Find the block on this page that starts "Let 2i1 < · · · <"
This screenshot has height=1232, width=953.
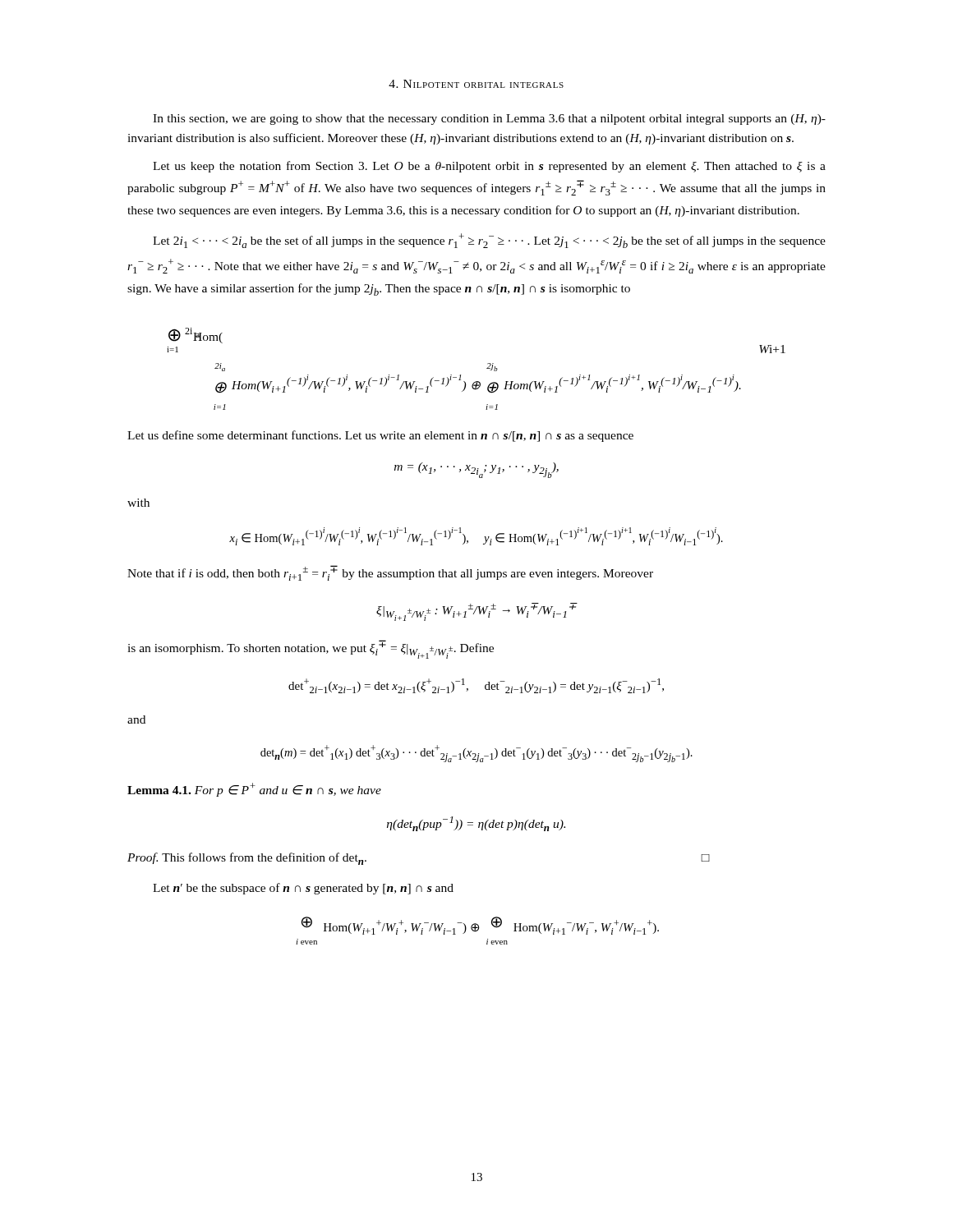coord(476,264)
